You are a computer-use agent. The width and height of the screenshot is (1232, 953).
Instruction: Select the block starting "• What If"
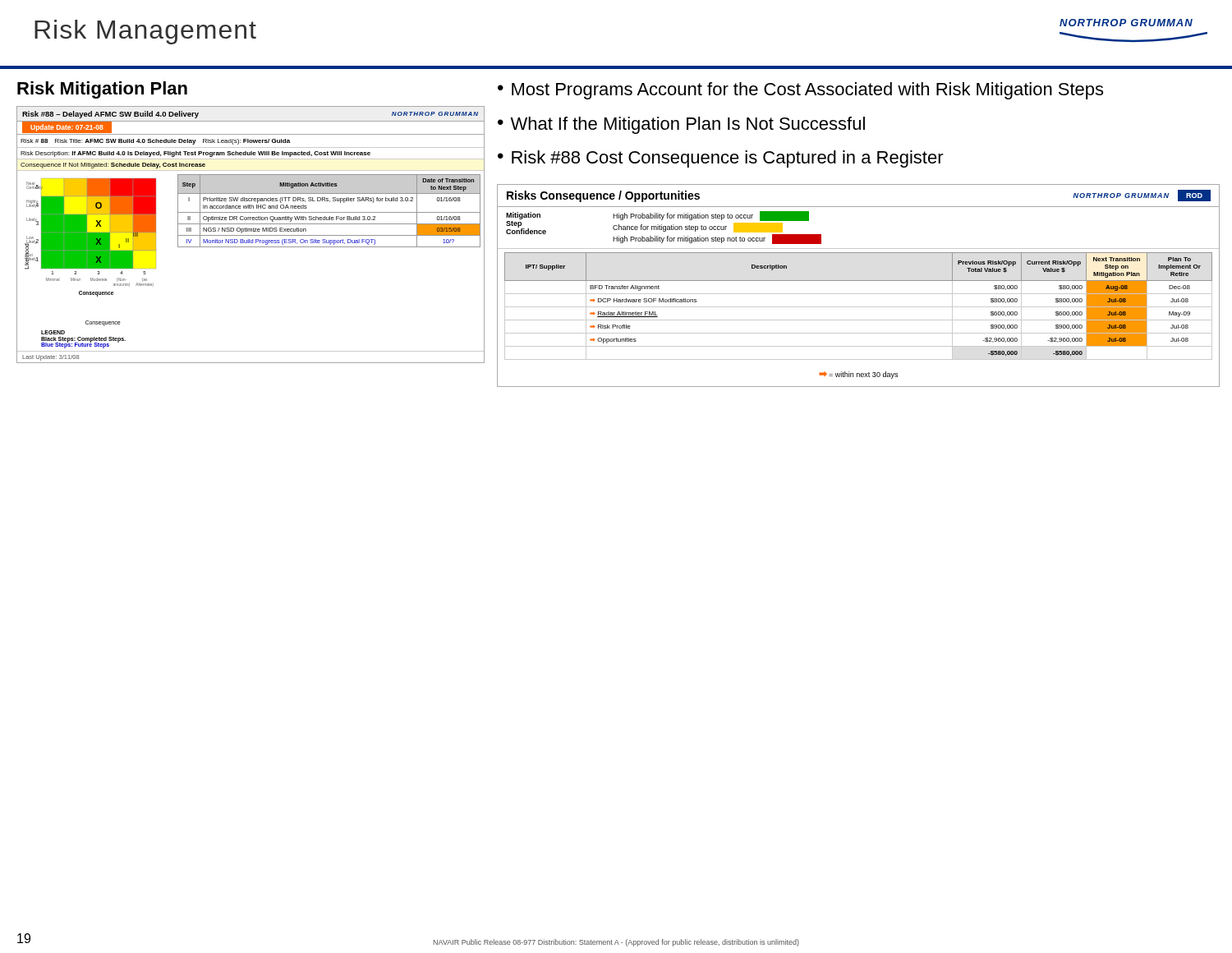click(681, 123)
